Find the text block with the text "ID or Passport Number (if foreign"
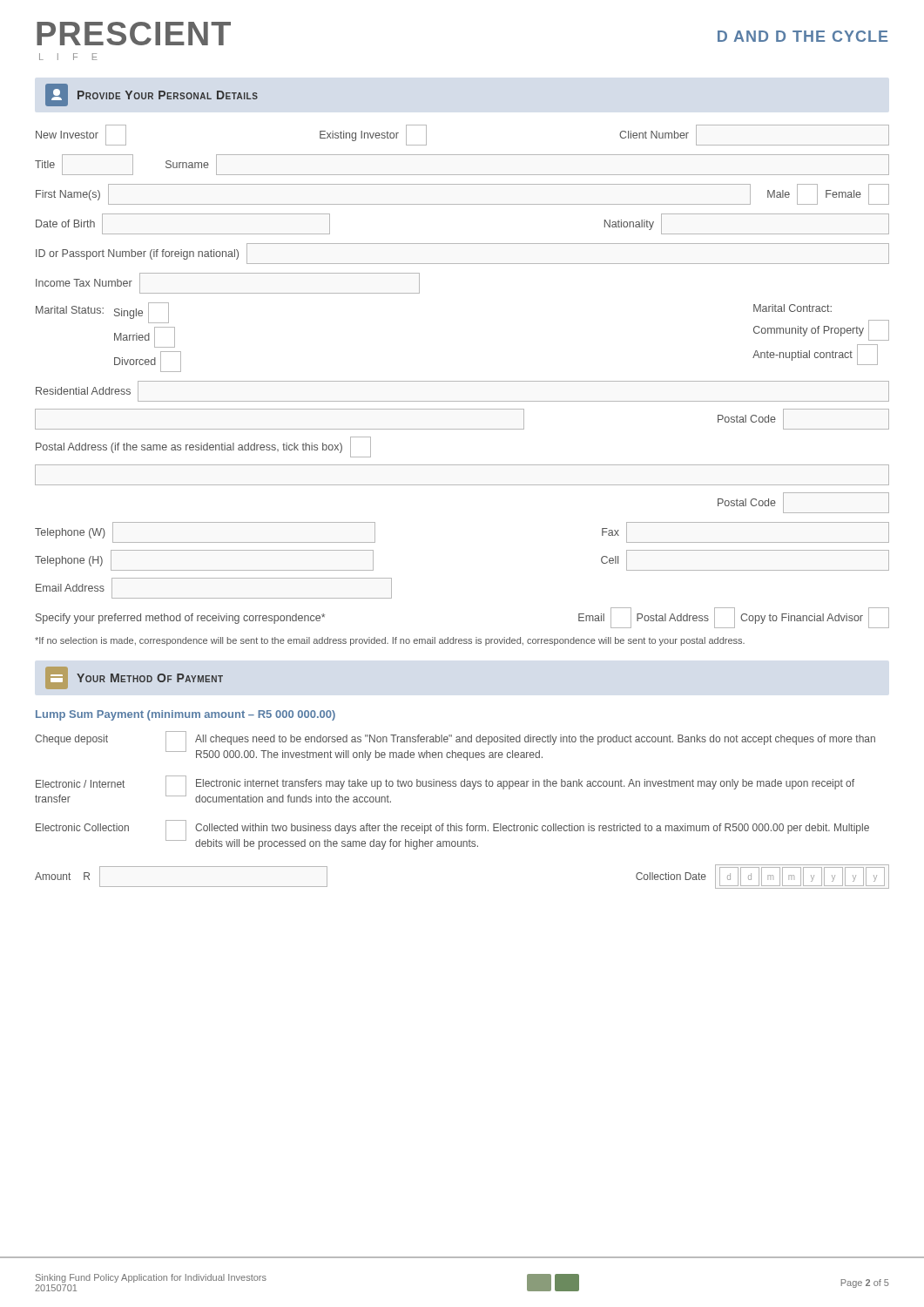This screenshot has height=1307, width=924. 462,254
